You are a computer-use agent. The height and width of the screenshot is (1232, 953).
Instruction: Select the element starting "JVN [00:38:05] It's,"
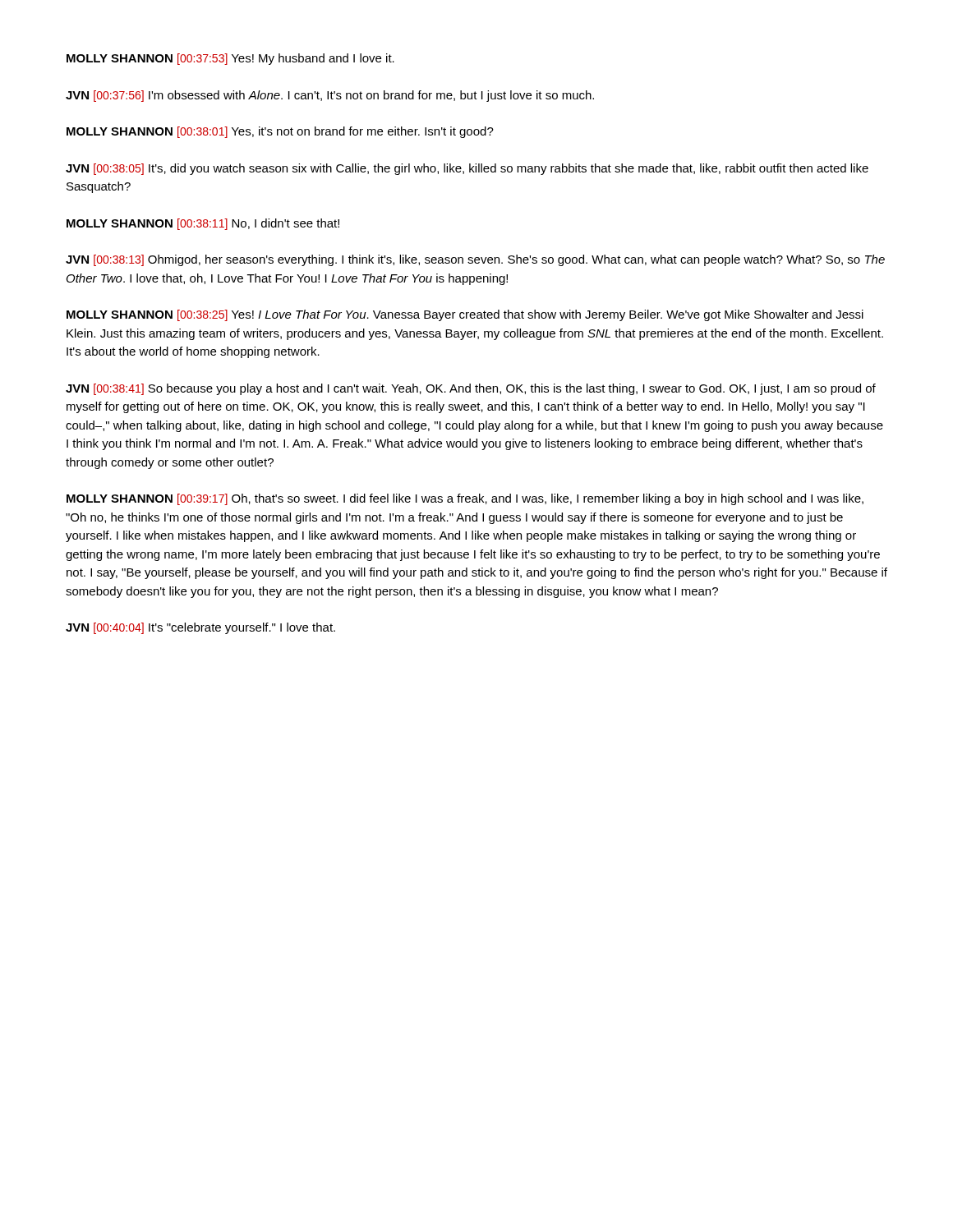click(467, 177)
